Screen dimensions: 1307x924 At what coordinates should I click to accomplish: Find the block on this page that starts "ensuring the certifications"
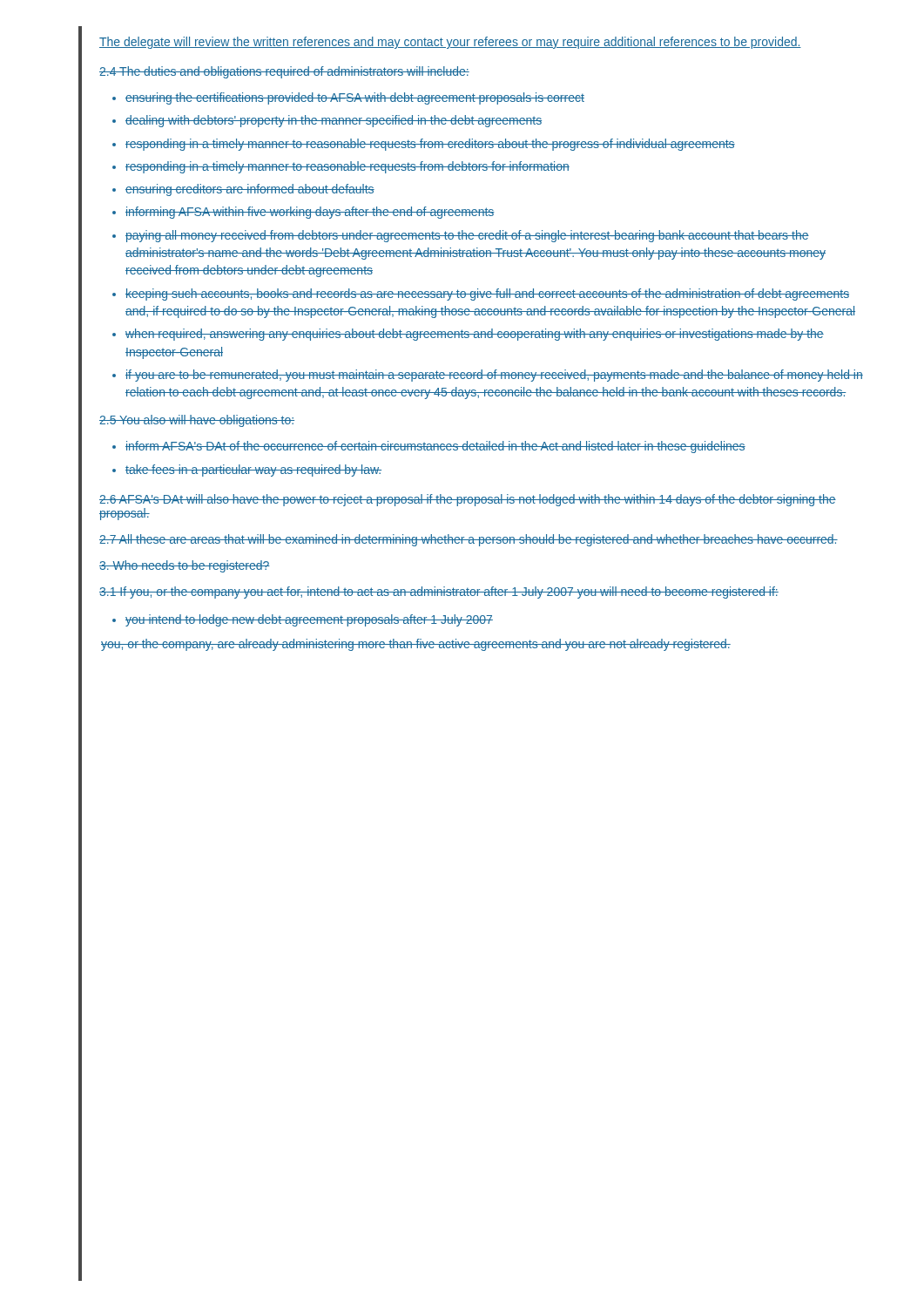[485, 245]
